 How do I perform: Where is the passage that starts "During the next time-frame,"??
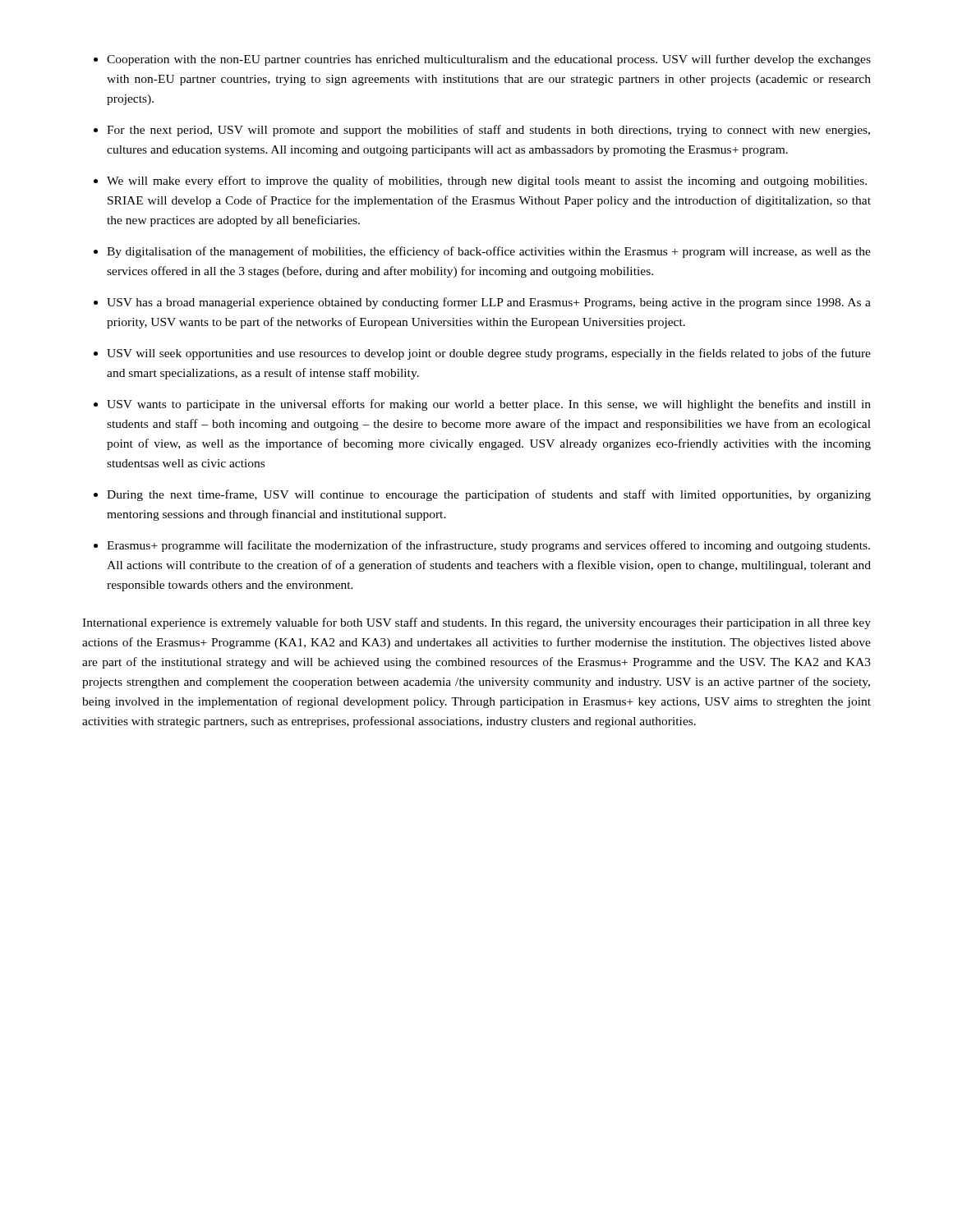click(489, 505)
